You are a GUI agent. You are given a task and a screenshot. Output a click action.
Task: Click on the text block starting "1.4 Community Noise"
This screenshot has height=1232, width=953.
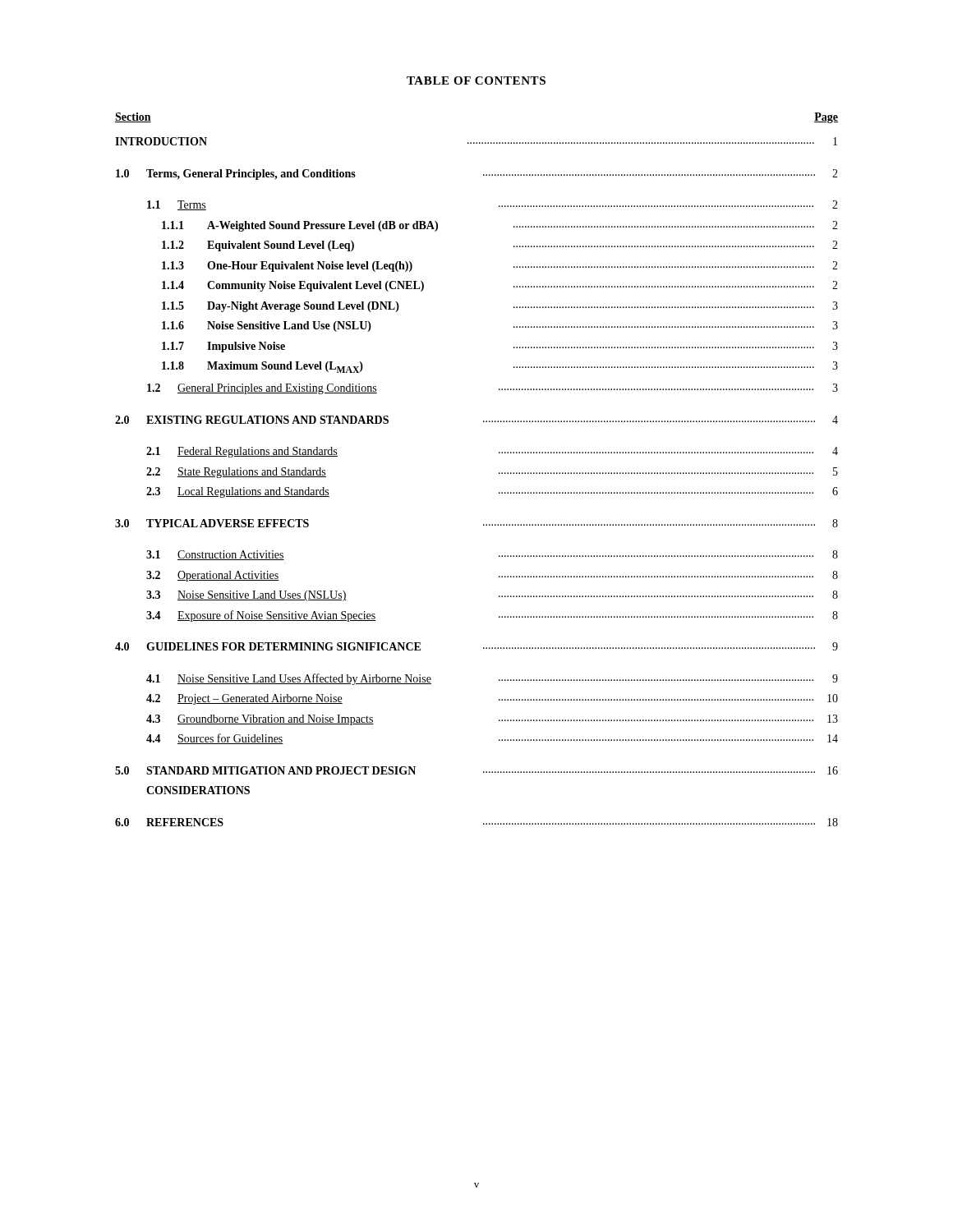(172, 286)
